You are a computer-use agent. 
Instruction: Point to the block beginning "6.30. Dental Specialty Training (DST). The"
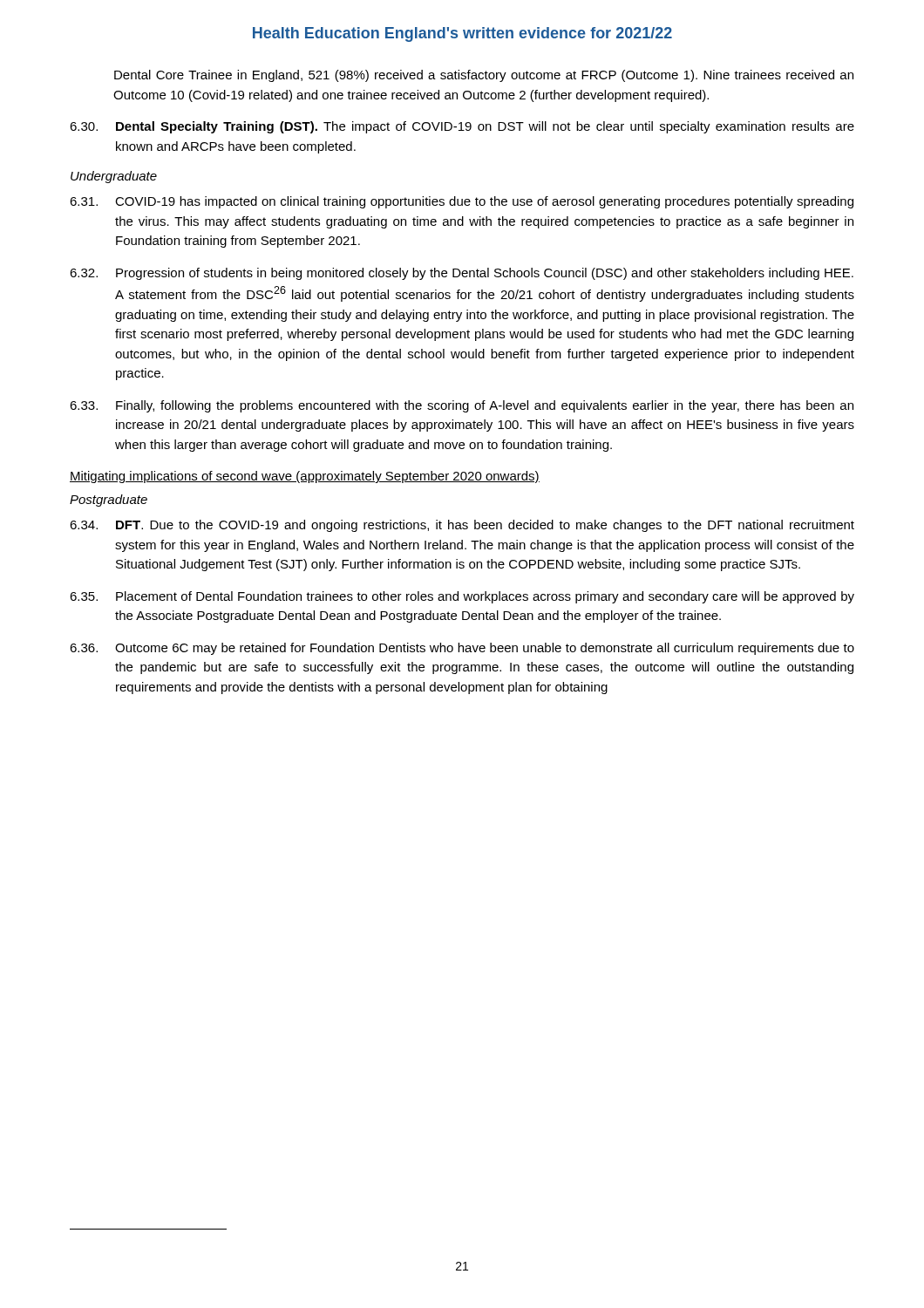[462, 136]
